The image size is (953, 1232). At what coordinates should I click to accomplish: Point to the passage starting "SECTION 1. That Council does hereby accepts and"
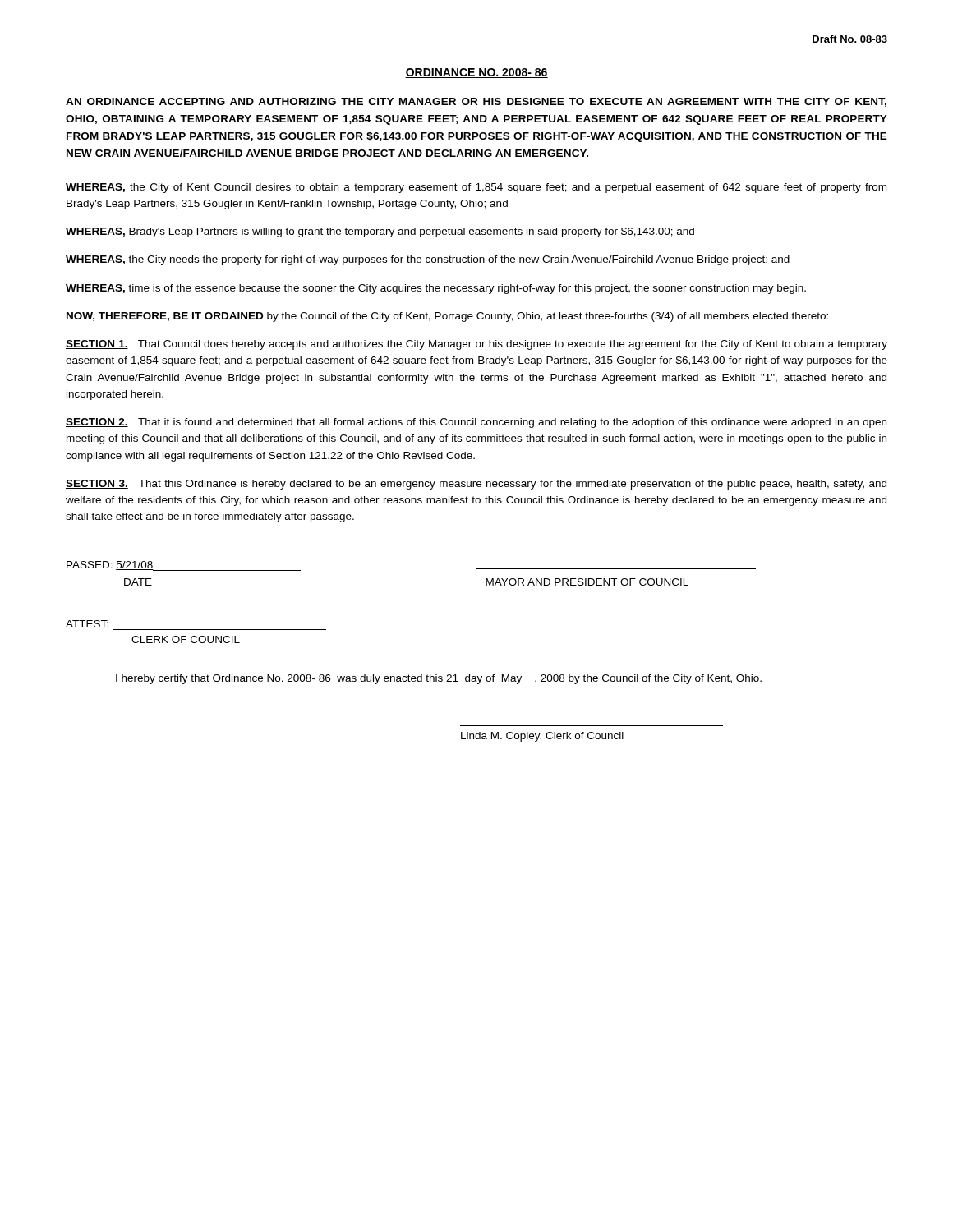476,369
